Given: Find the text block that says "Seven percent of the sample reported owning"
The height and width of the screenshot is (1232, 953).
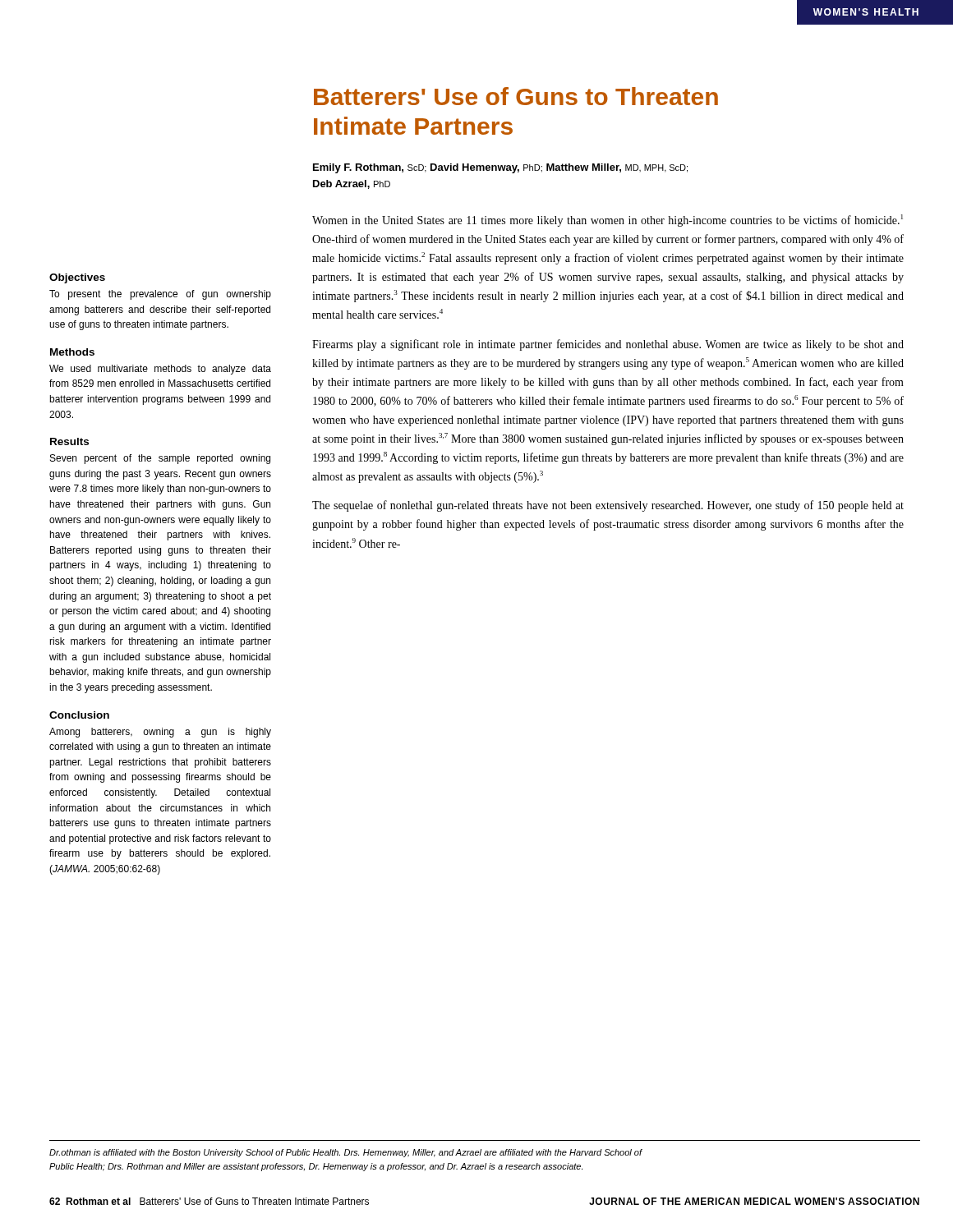Looking at the screenshot, I should click(160, 573).
